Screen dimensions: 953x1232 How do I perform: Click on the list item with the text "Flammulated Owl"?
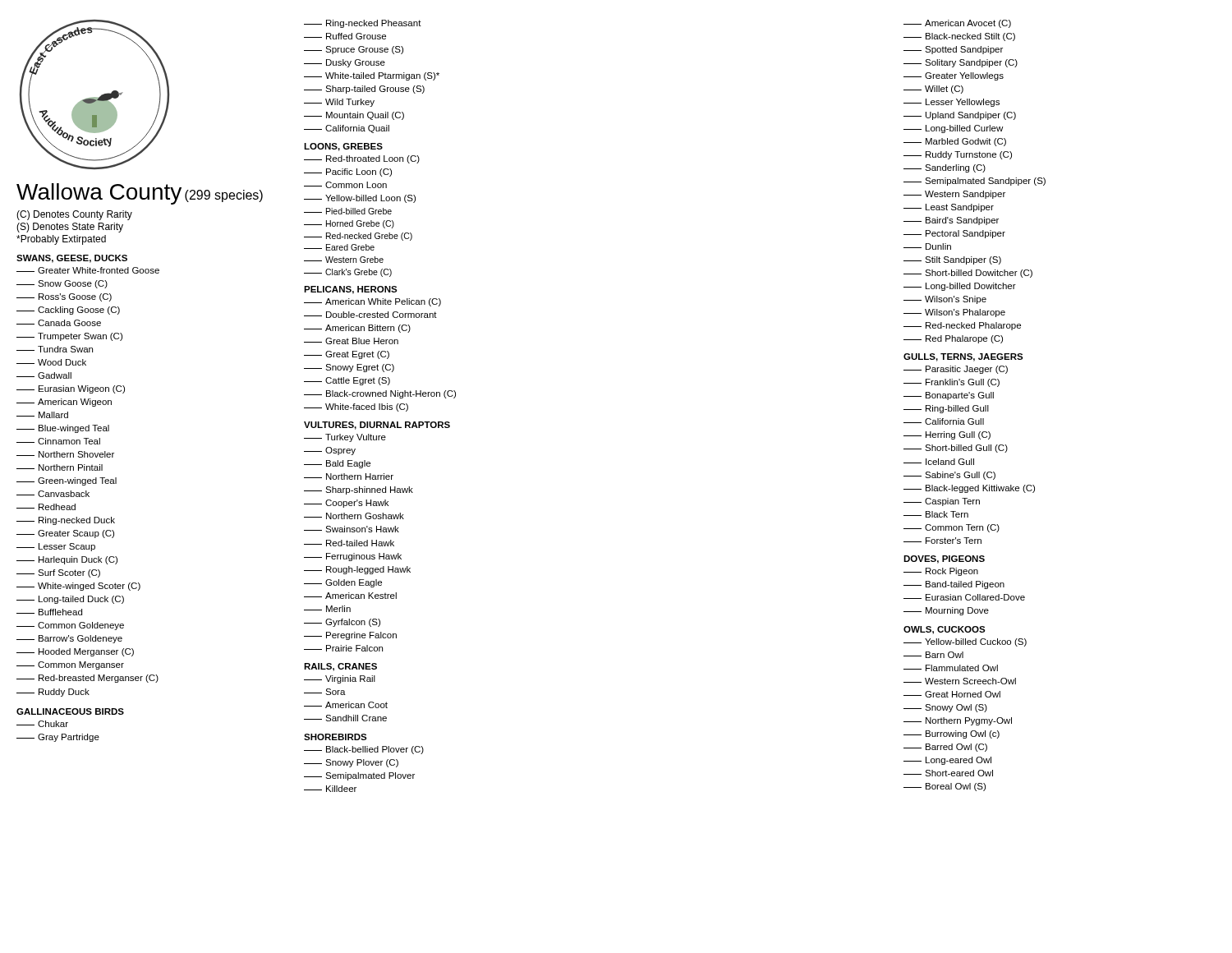click(951, 668)
